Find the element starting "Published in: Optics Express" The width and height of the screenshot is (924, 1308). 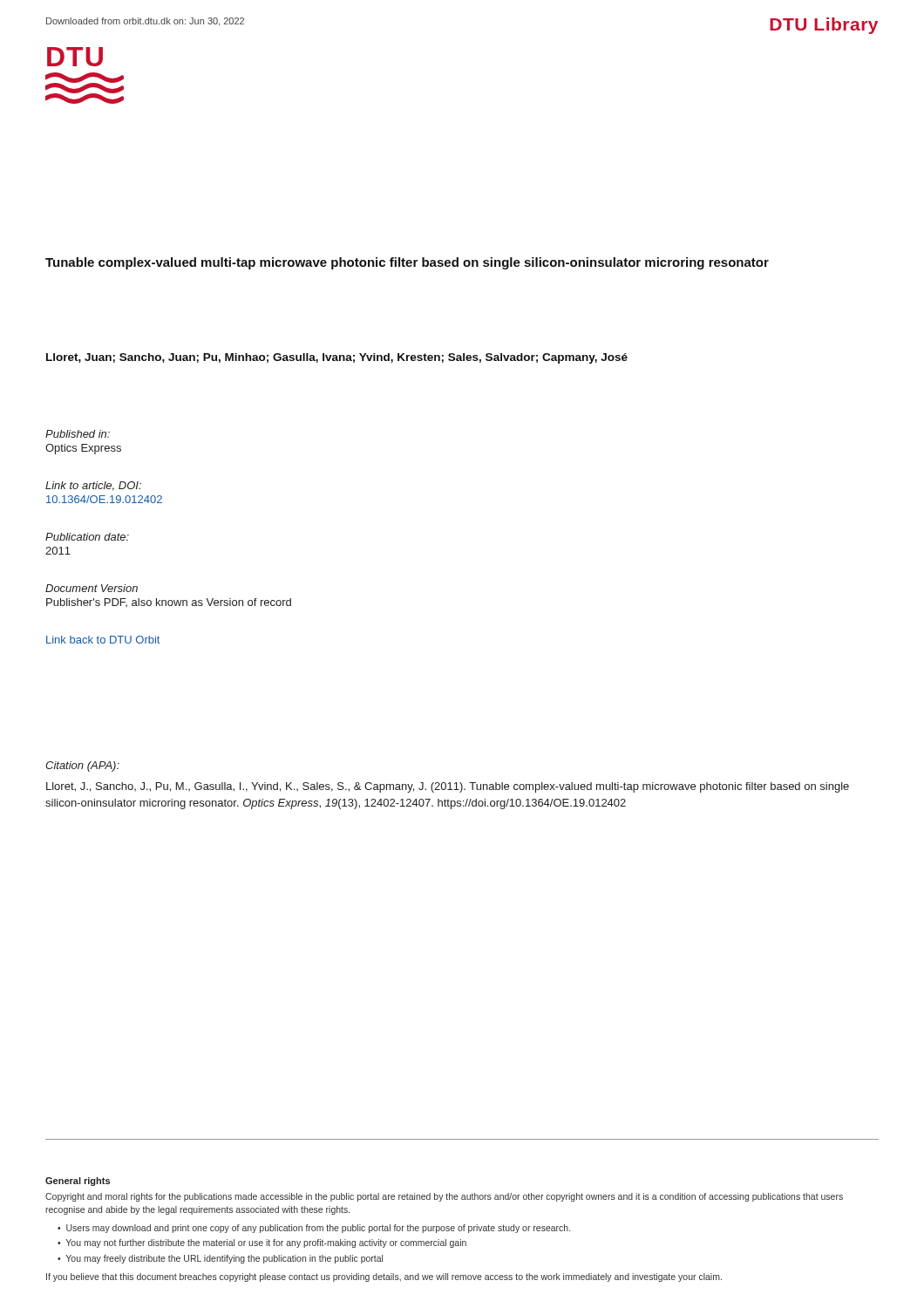click(x=78, y=434)
